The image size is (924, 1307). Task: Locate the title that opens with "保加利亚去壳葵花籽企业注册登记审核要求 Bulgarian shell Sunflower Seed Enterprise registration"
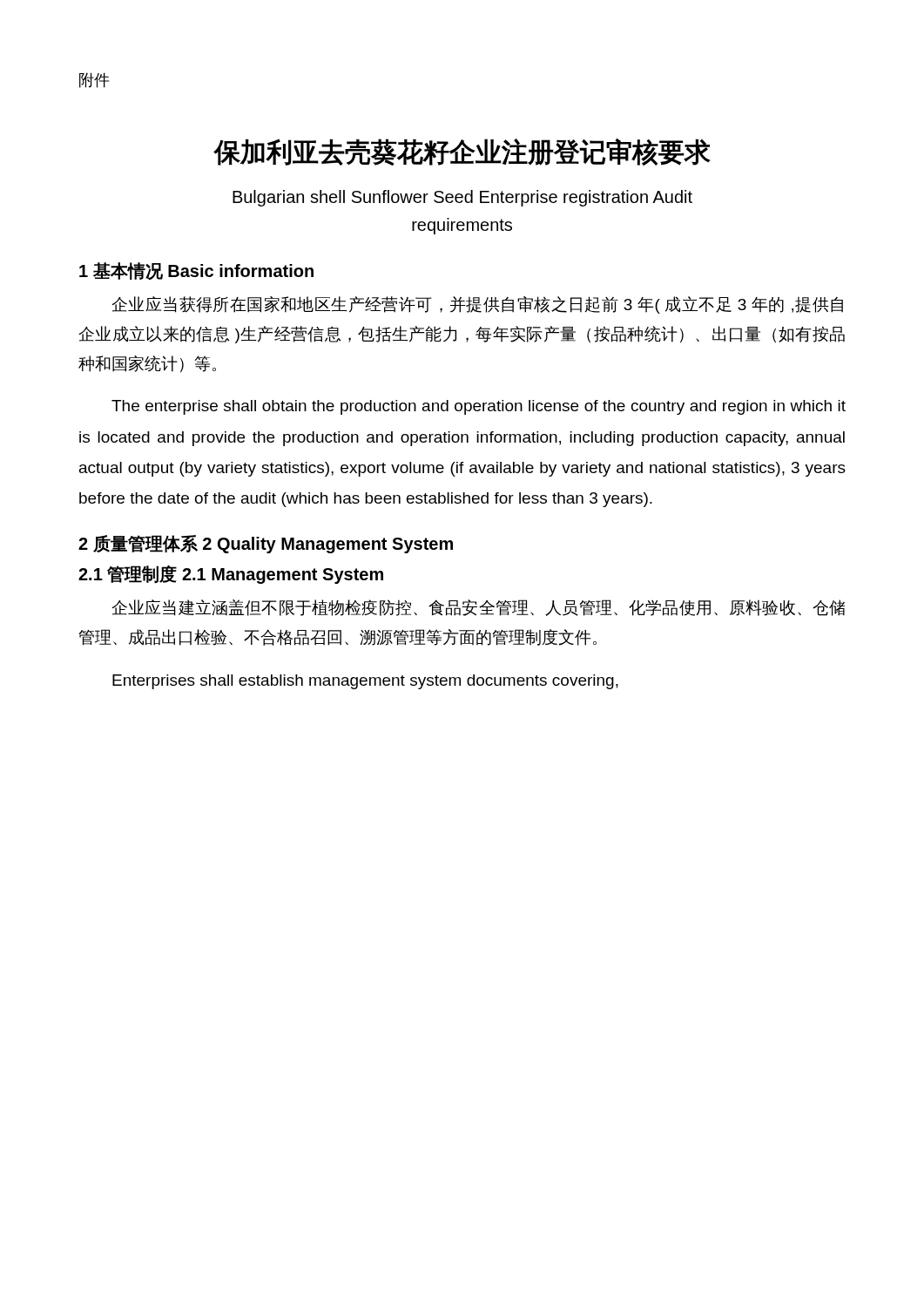coord(462,187)
